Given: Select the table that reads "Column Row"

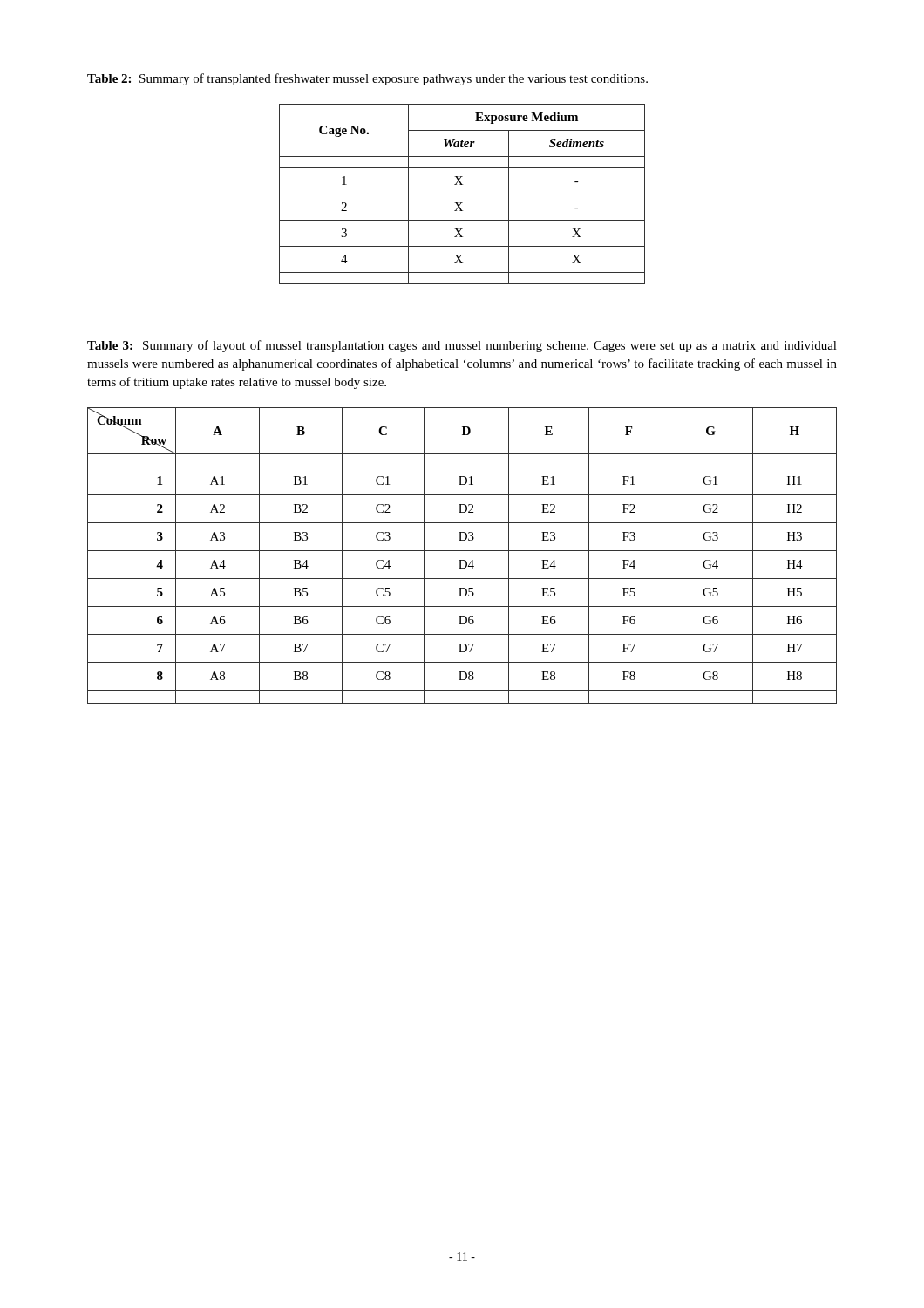Looking at the screenshot, I should 462,555.
